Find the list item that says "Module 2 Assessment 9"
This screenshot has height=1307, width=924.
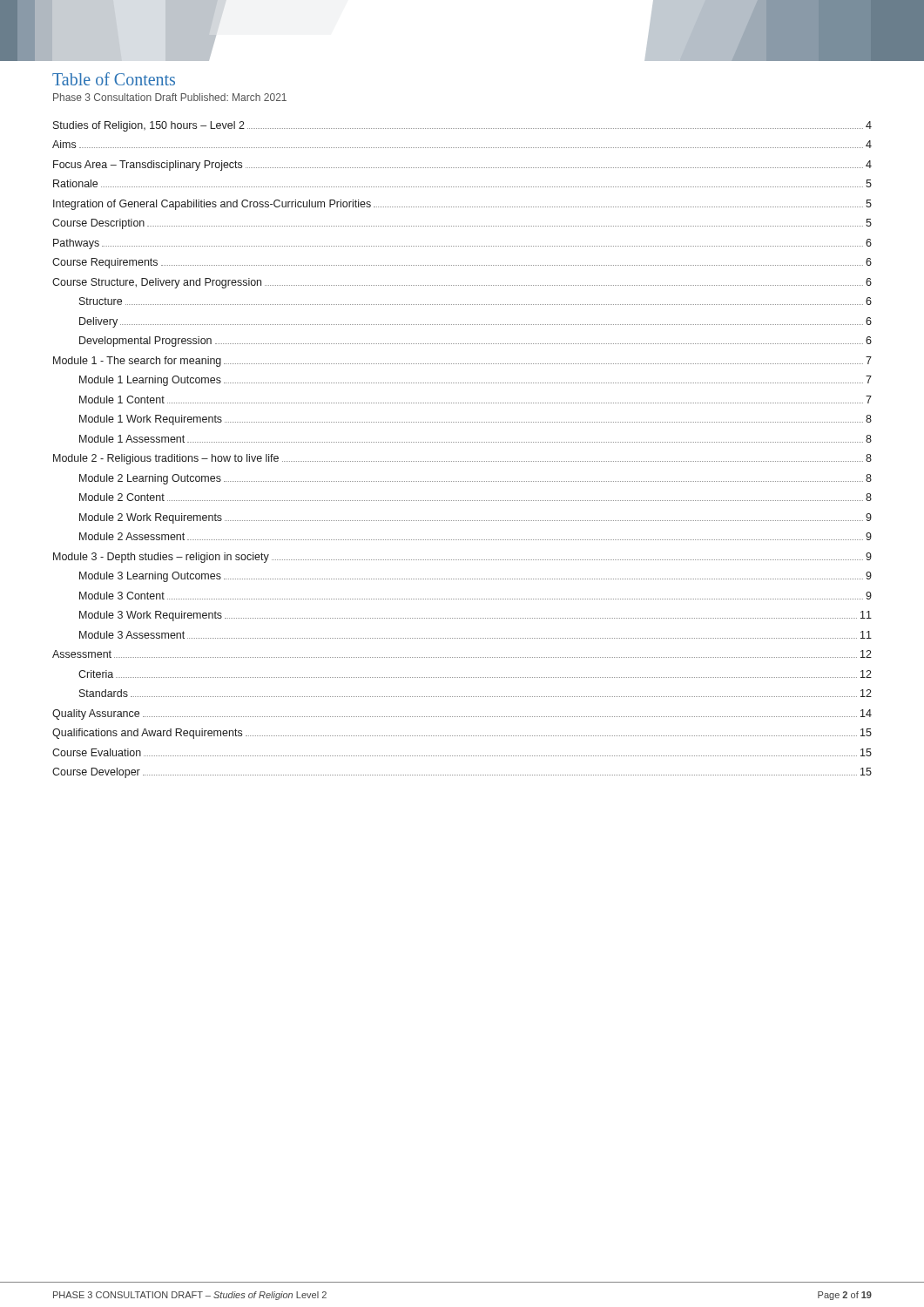click(475, 537)
